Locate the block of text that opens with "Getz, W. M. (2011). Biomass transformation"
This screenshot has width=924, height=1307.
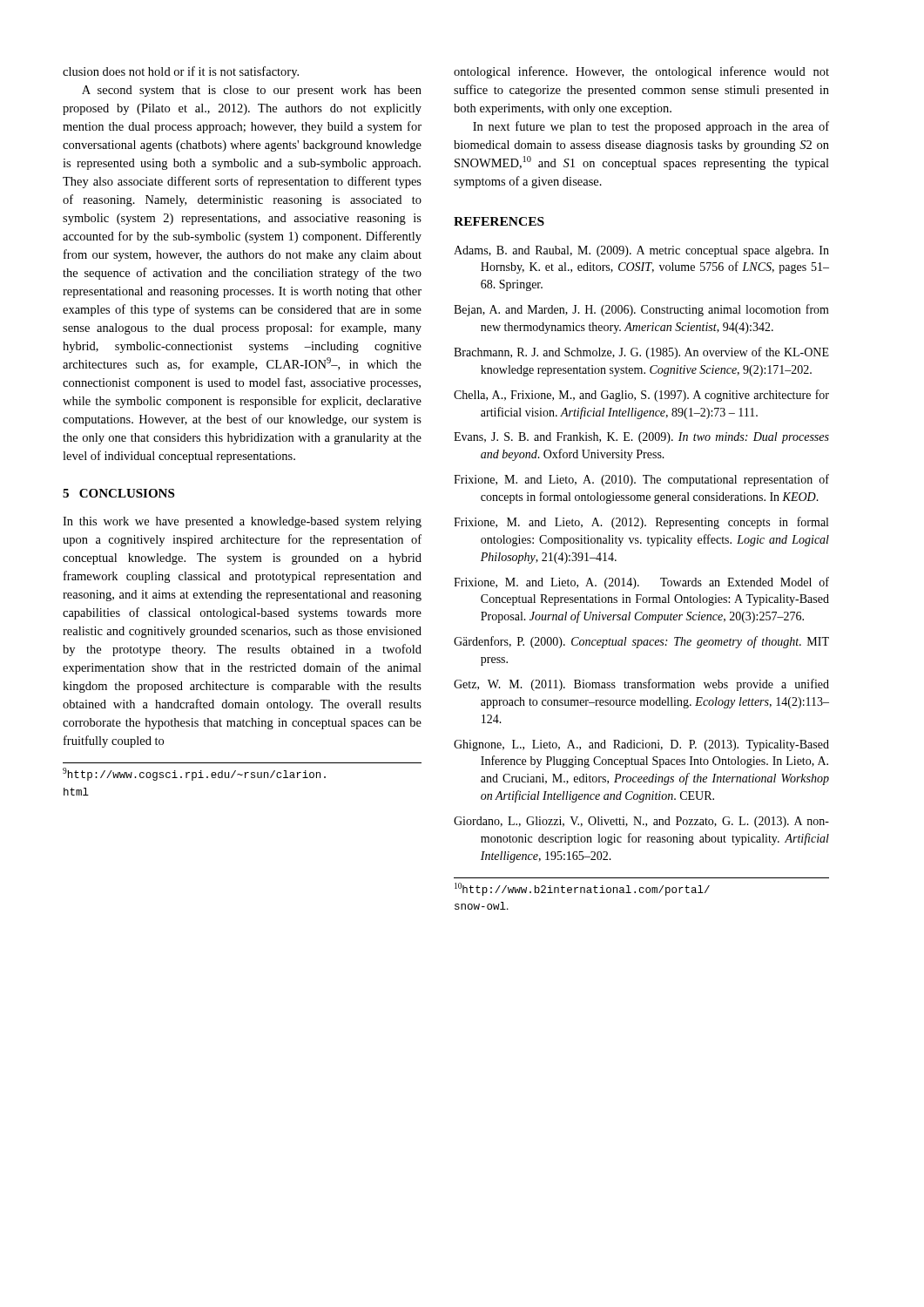641,702
